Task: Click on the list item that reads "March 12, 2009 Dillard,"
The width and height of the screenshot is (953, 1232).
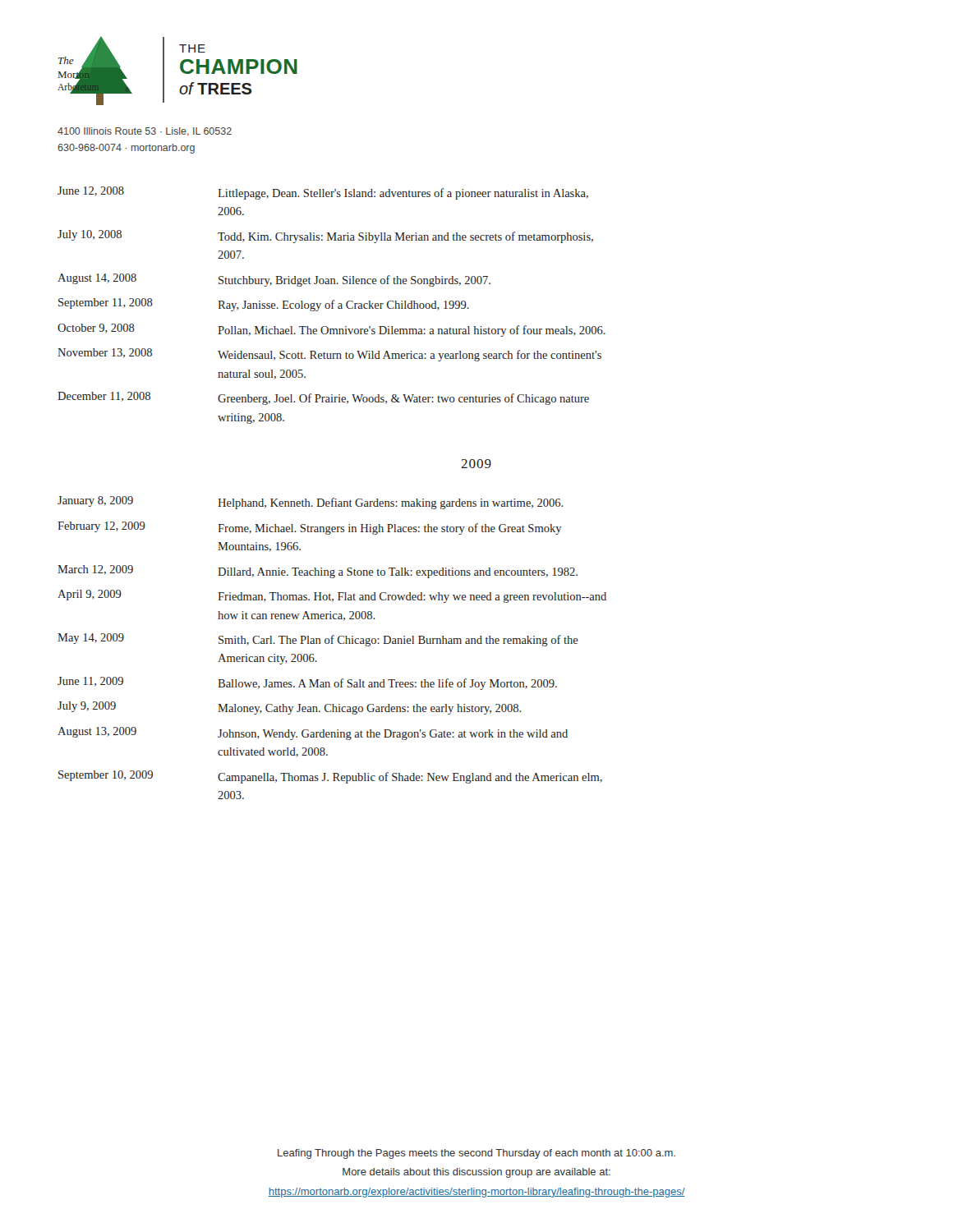Action: pos(476,572)
